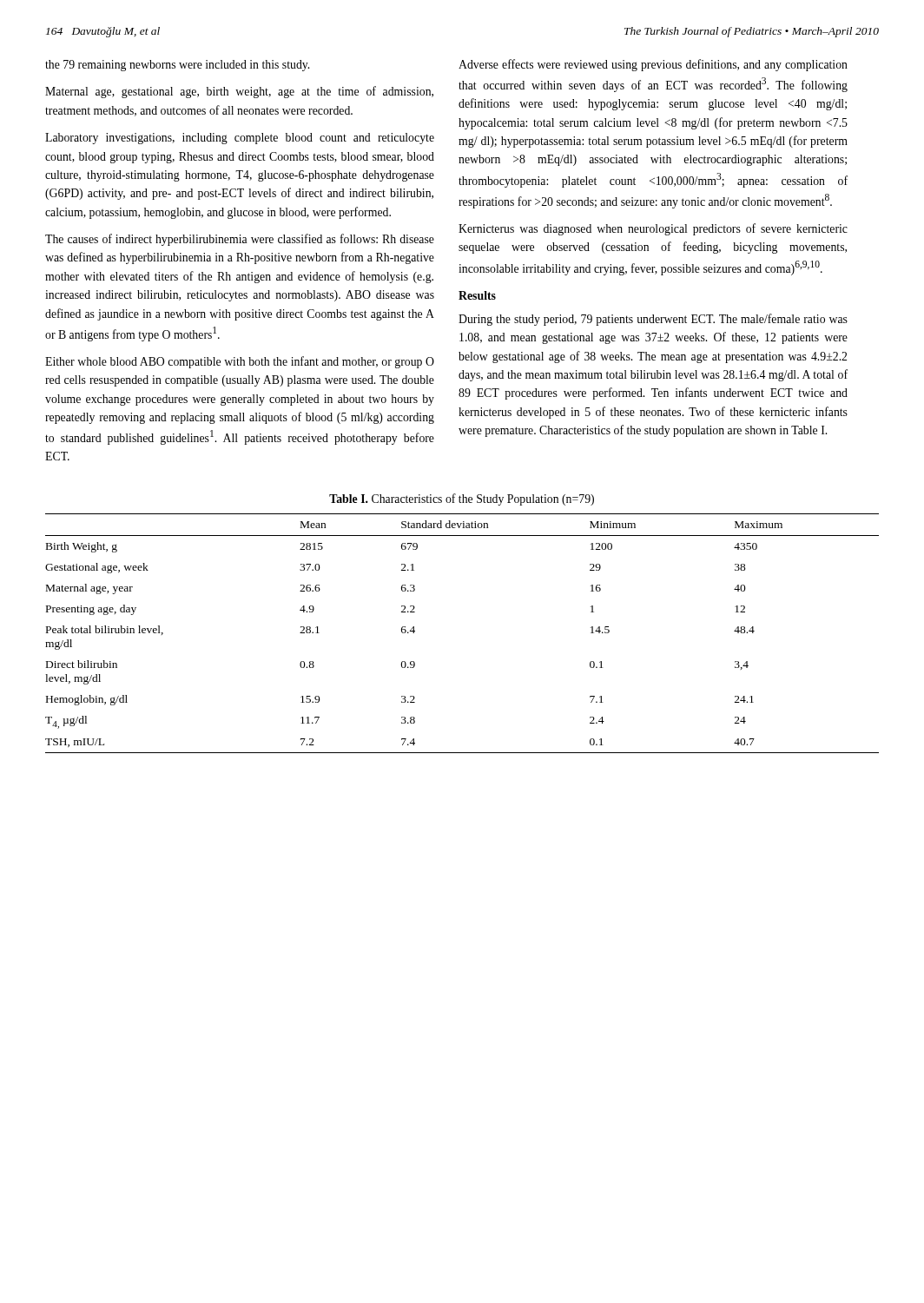The width and height of the screenshot is (924, 1303).
Task: Find the section header
Action: coord(477,295)
